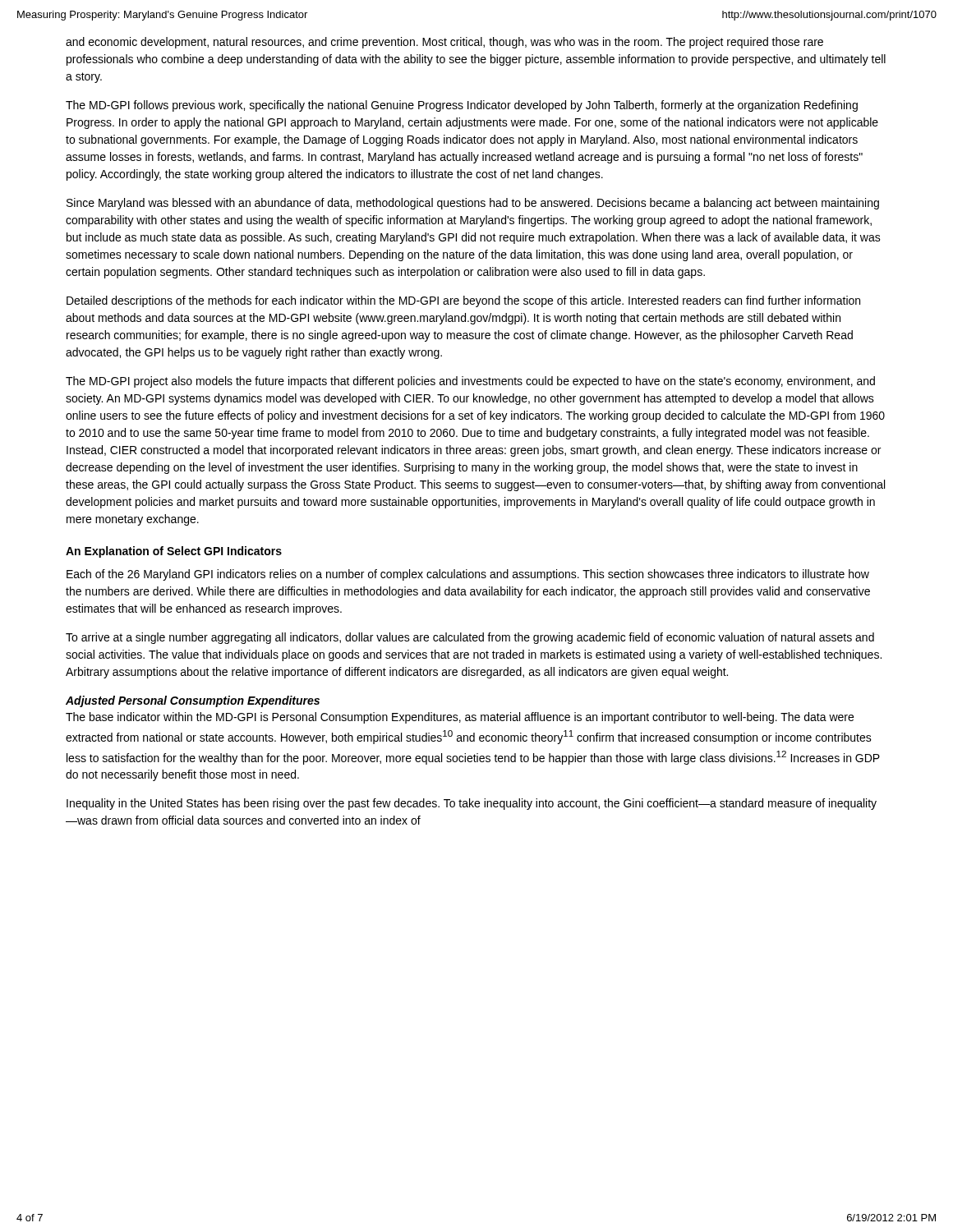Viewport: 953px width, 1232px height.
Task: Locate the text block containing "To arrive at a single number aggregating"
Action: point(474,655)
